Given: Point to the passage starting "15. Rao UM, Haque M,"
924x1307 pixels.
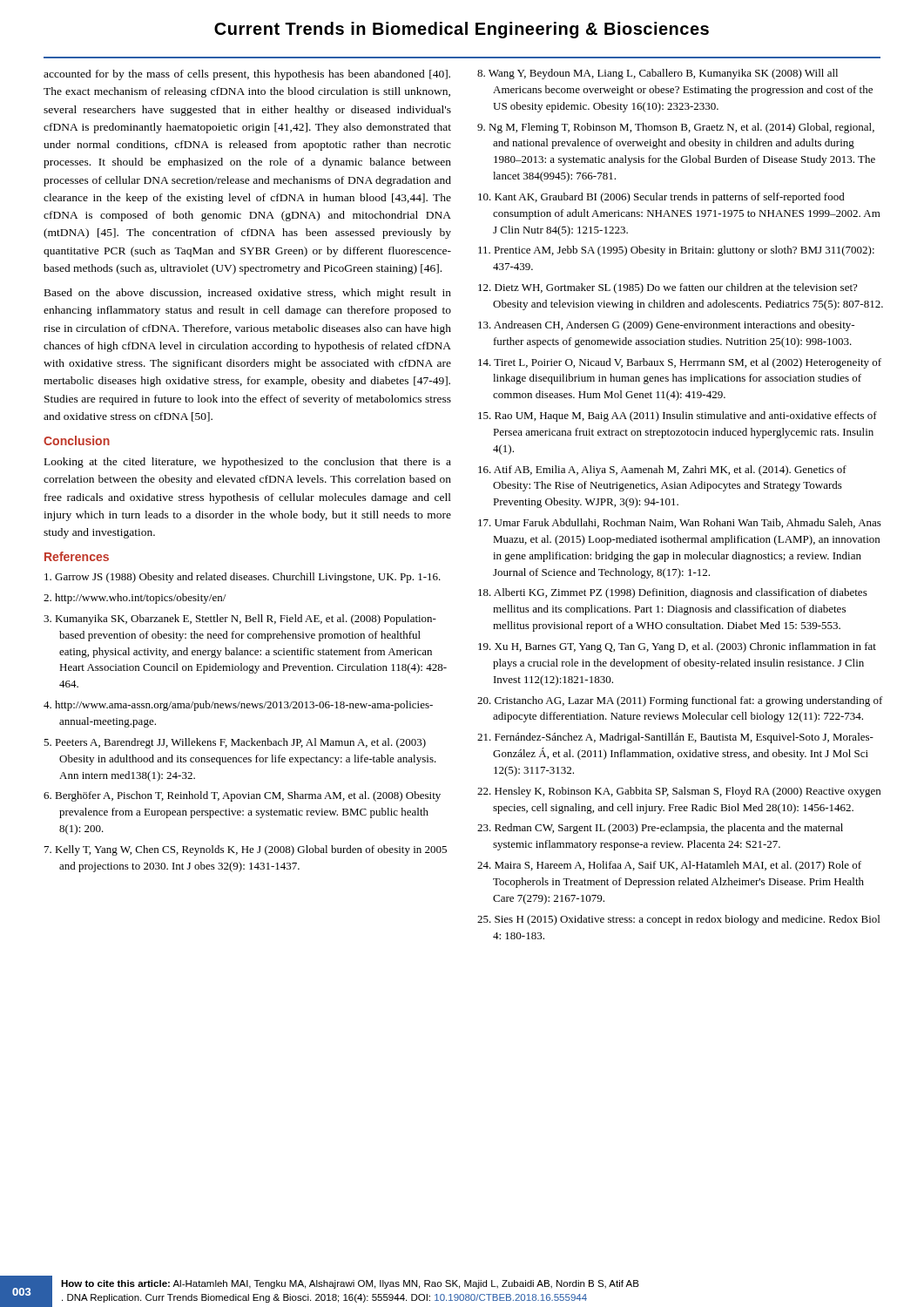Looking at the screenshot, I should coord(677,432).
